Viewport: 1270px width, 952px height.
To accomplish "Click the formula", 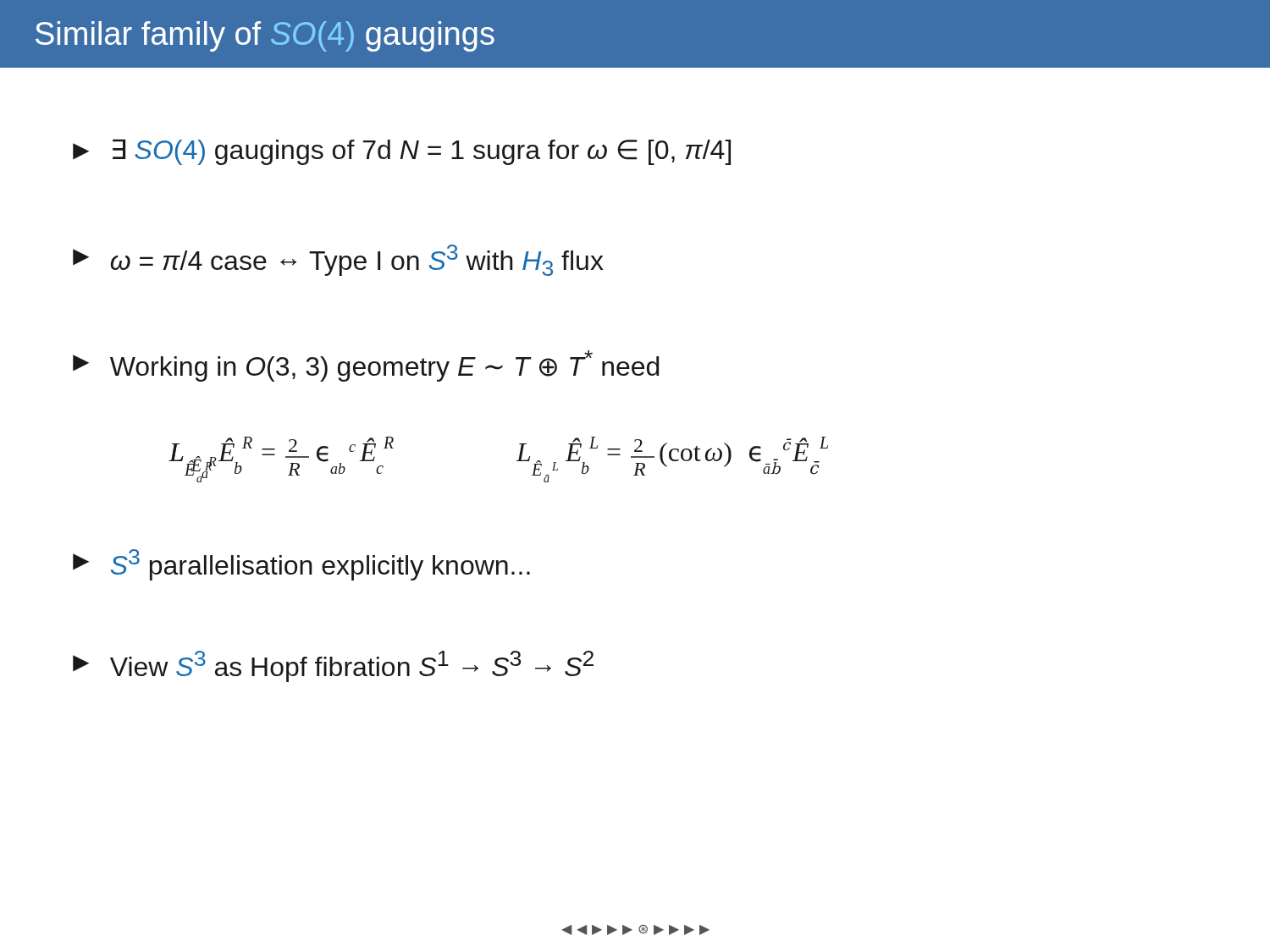I will (x=521, y=453).
